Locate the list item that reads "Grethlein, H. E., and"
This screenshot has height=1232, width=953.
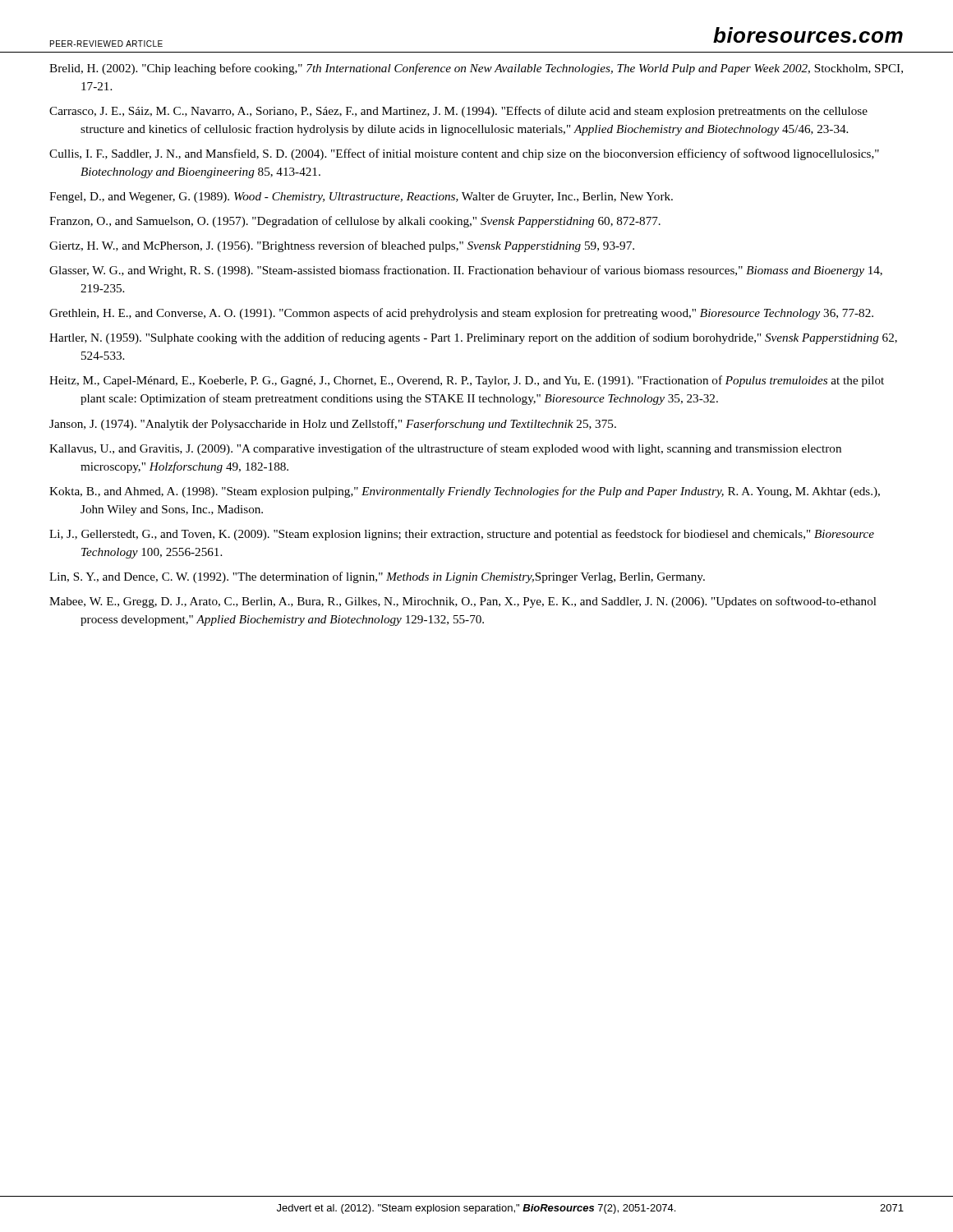click(x=462, y=313)
